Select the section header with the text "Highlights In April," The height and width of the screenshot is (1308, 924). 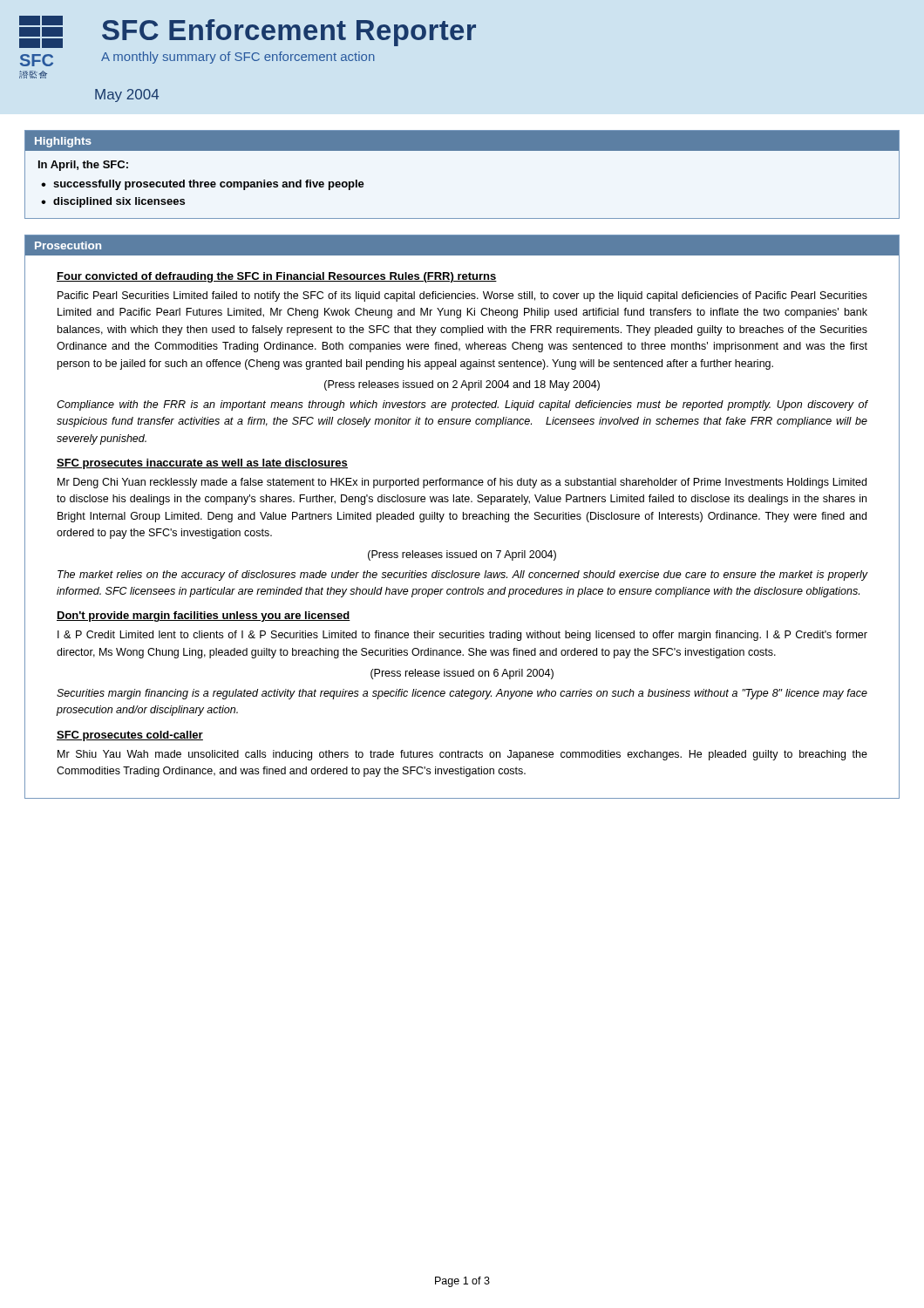(x=462, y=141)
